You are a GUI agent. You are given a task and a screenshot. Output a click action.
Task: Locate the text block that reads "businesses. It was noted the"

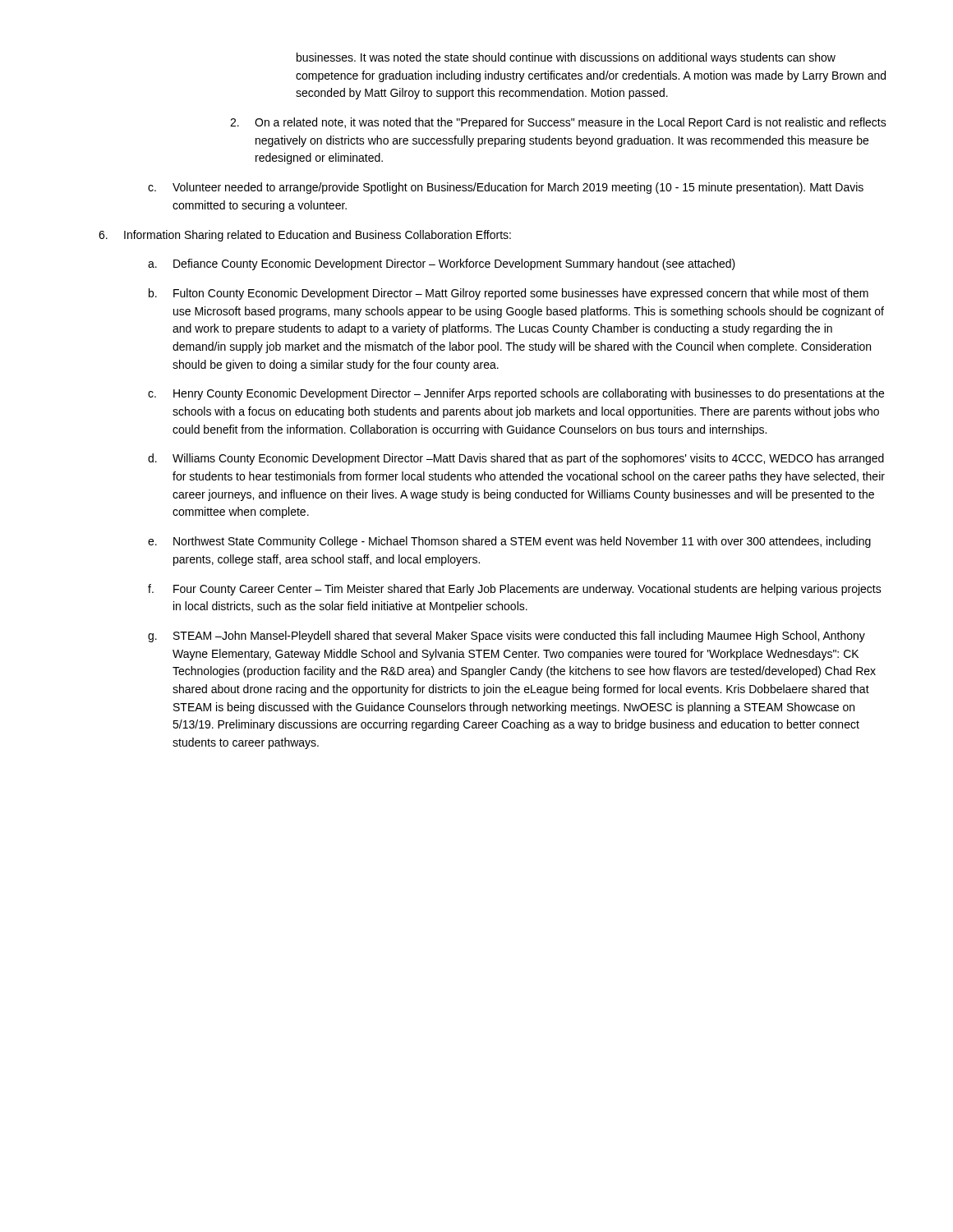click(591, 75)
